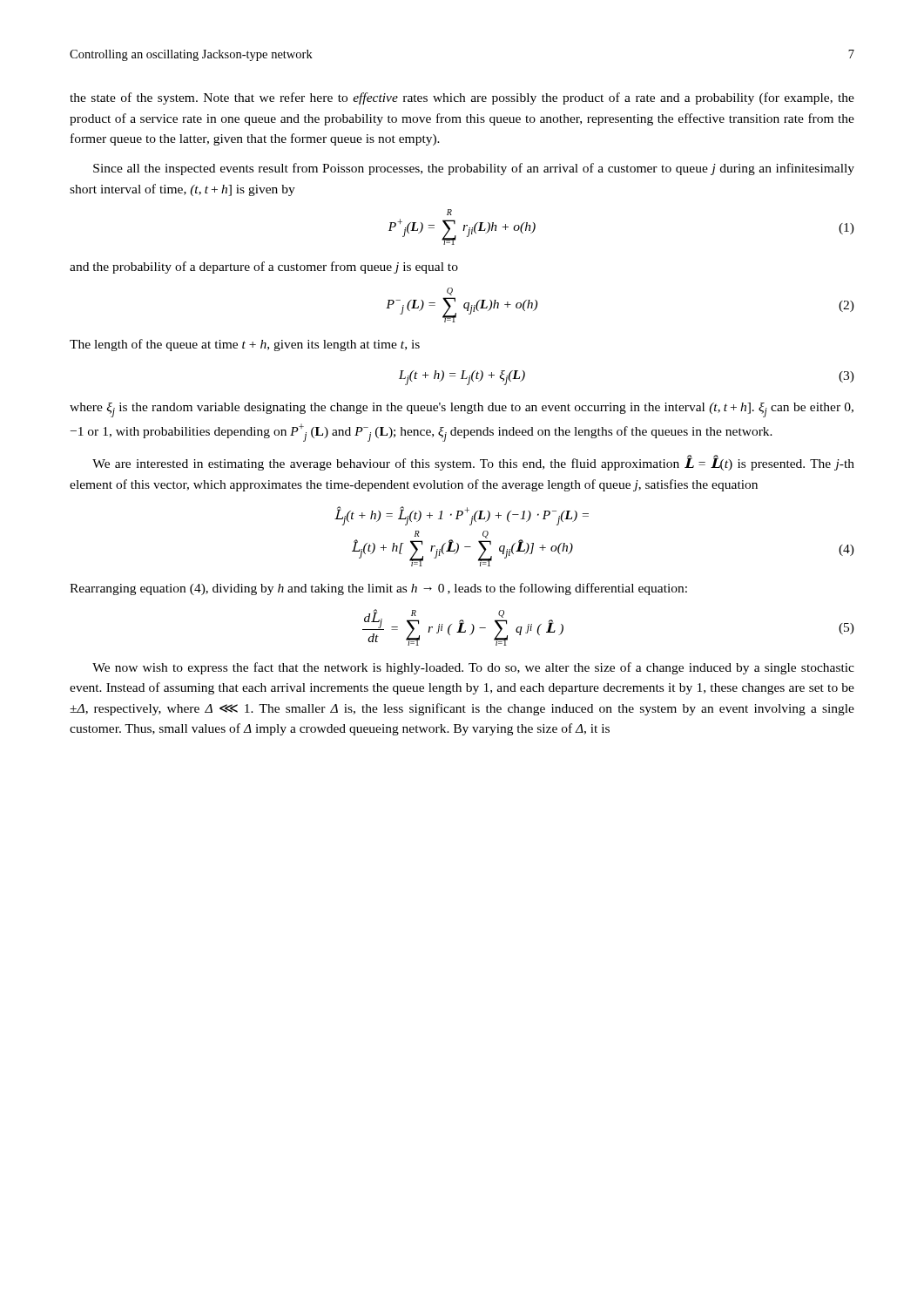Find the region starting "P+j(L) = R ∑"
Image resolution: width=924 pixels, height=1307 pixels.
[462, 228]
